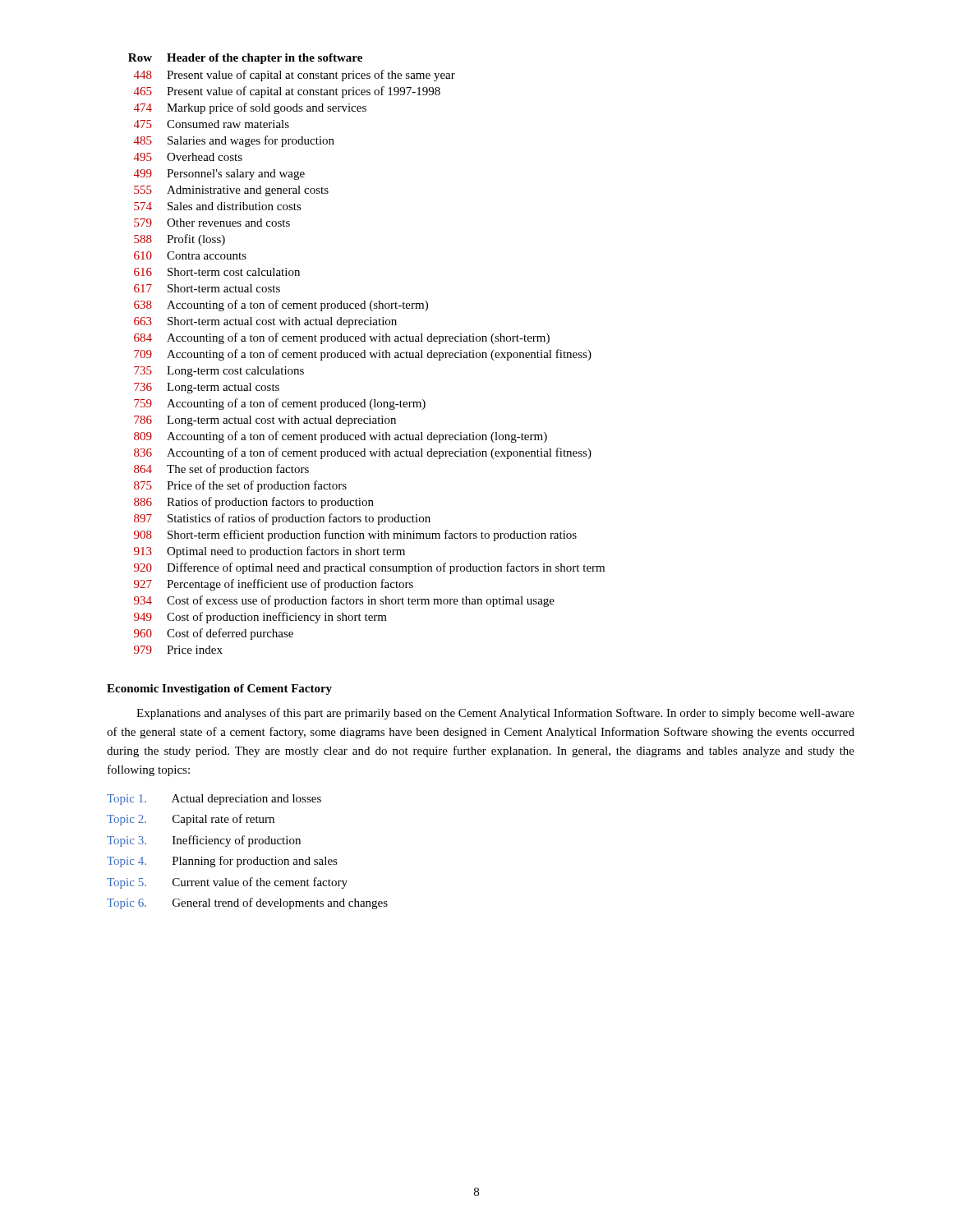Locate the table with the text "Overhead costs"
The height and width of the screenshot is (1232, 953).
click(x=481, y=354)
